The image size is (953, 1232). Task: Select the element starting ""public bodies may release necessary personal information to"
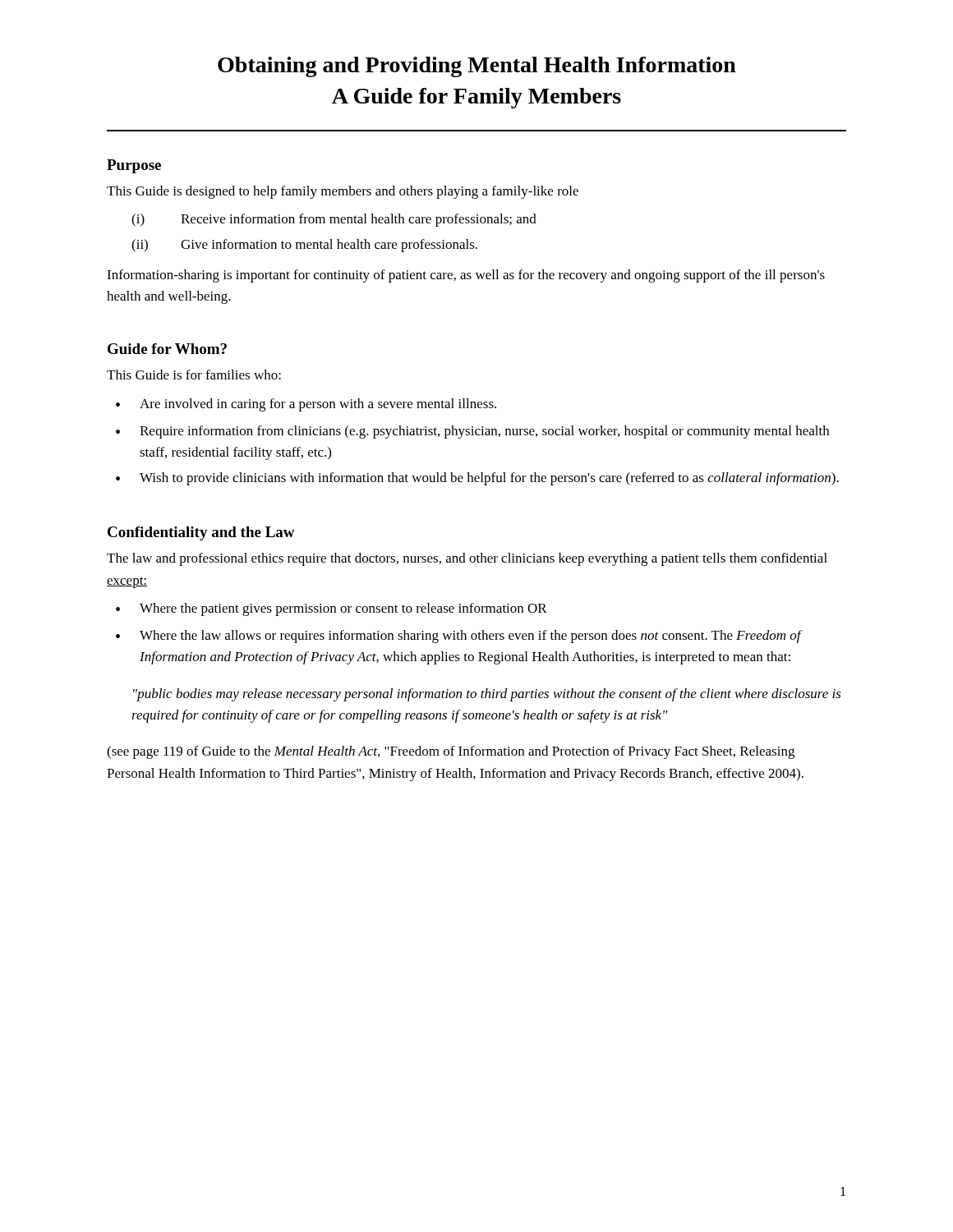[x=489, y=705]
